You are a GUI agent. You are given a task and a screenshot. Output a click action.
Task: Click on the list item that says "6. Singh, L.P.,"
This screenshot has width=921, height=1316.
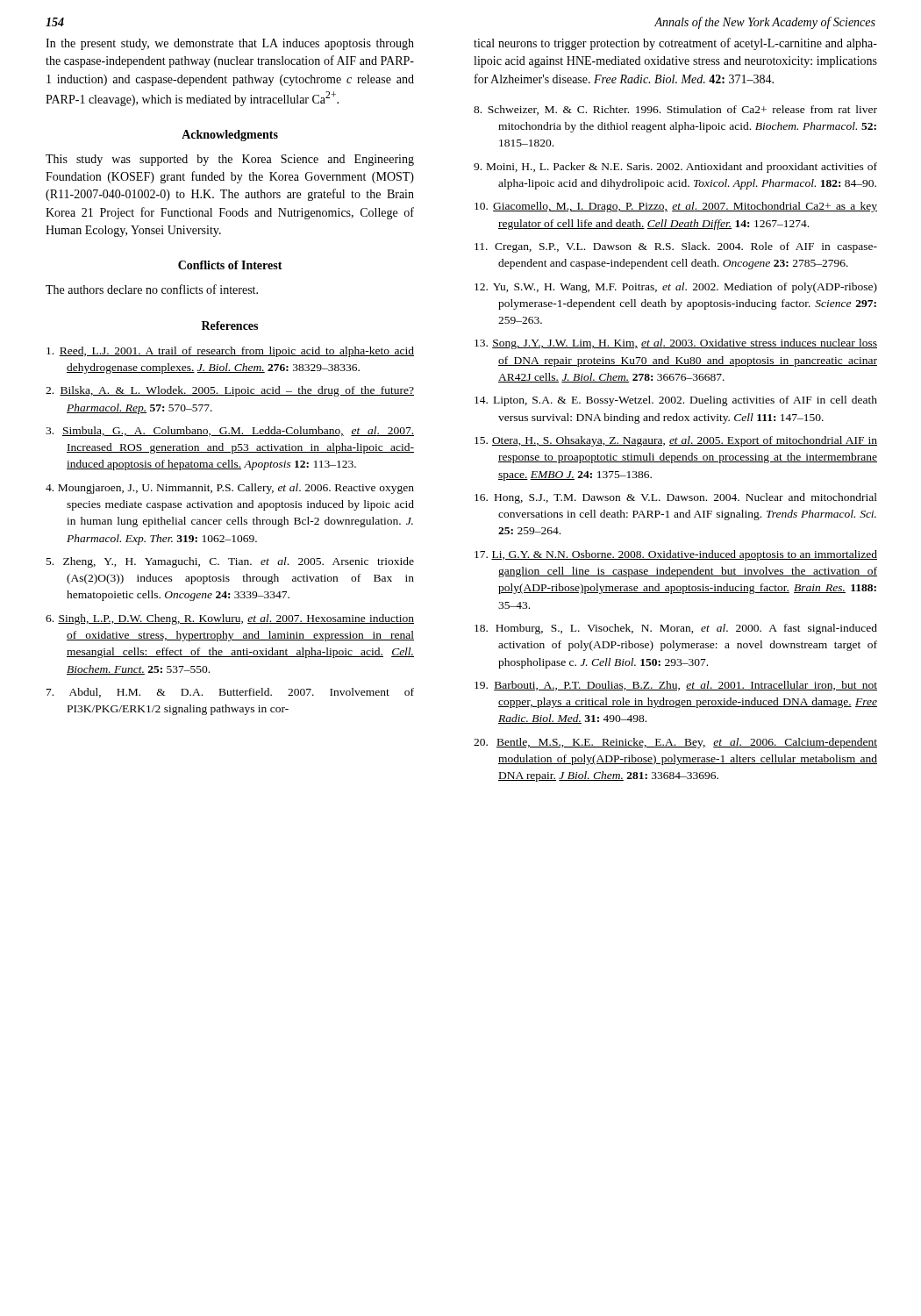coord(230,643)
